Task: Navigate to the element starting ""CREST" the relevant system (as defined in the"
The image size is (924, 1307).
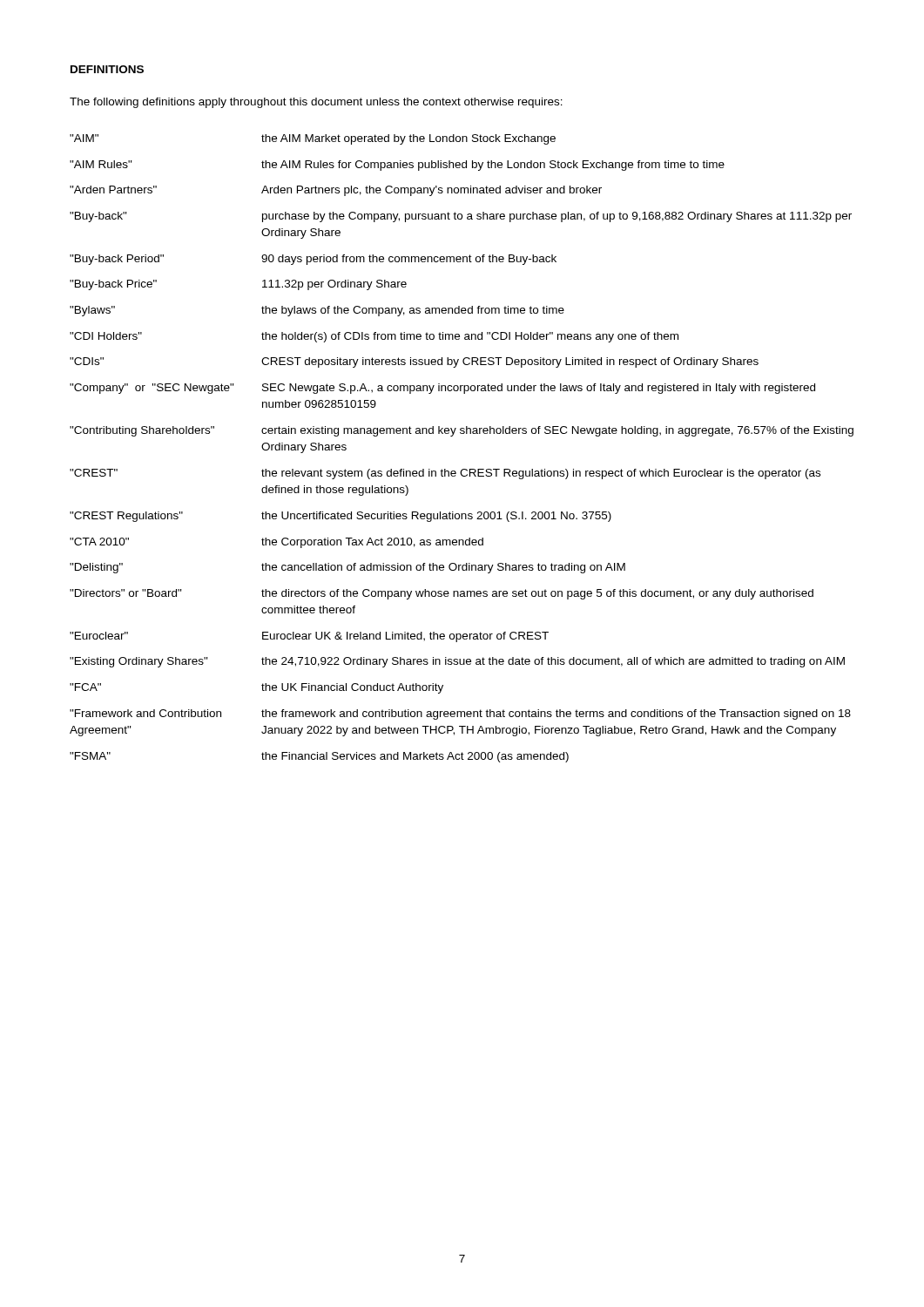Action: click(462, 481)
